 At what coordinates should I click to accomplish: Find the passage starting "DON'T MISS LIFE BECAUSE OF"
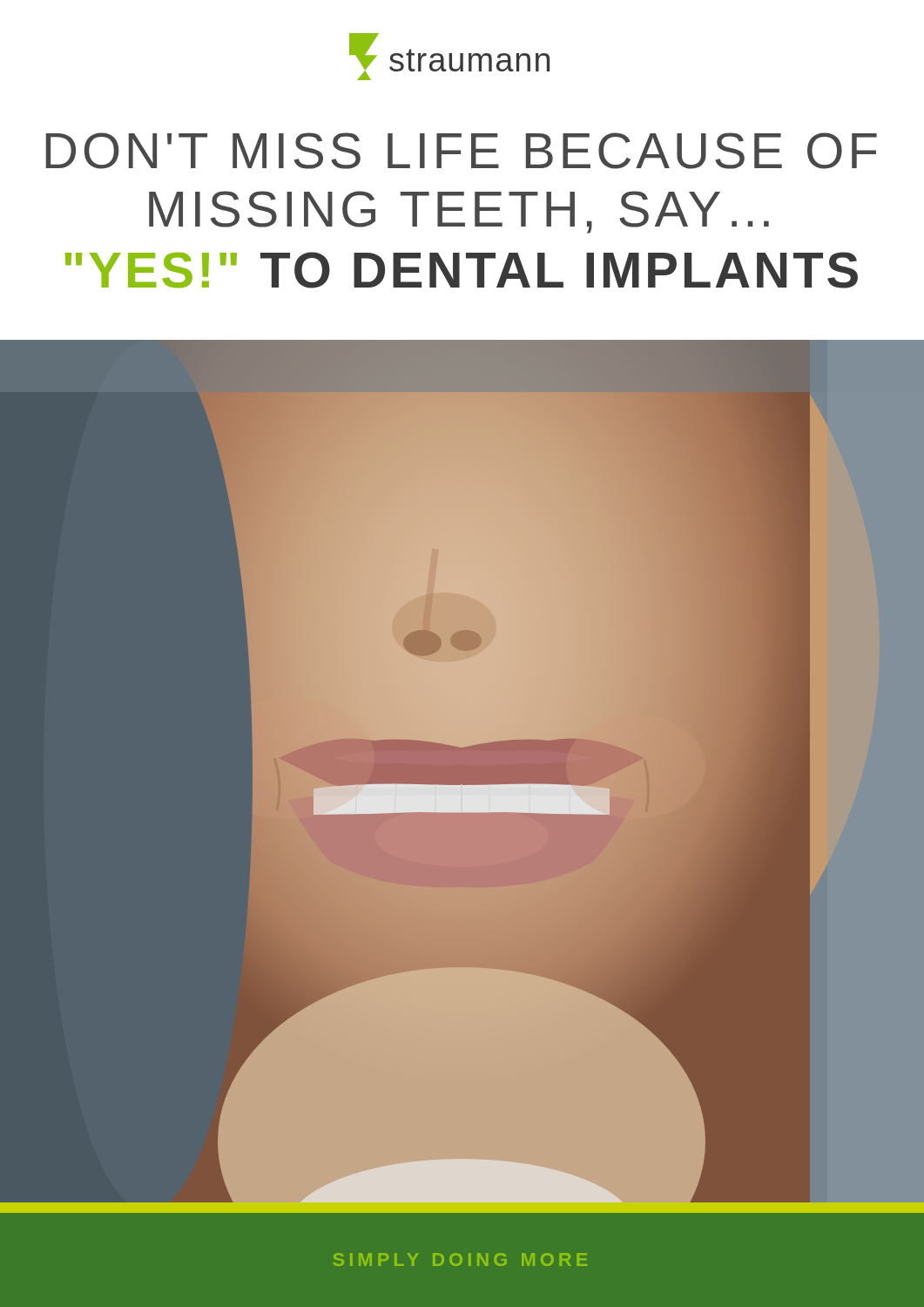pos(462,211)
